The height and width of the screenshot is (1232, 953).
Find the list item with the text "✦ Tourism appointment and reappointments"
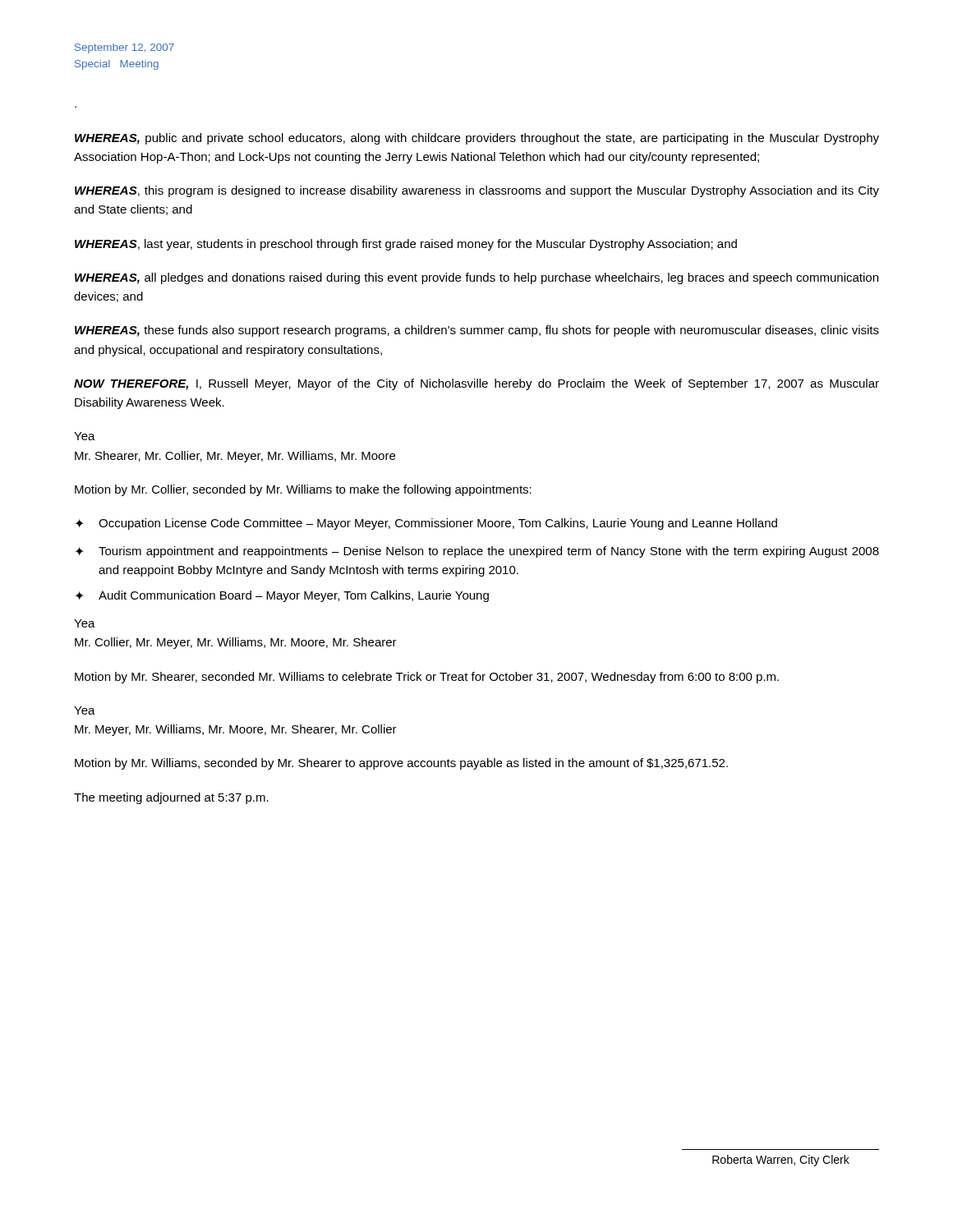[476, 560]
